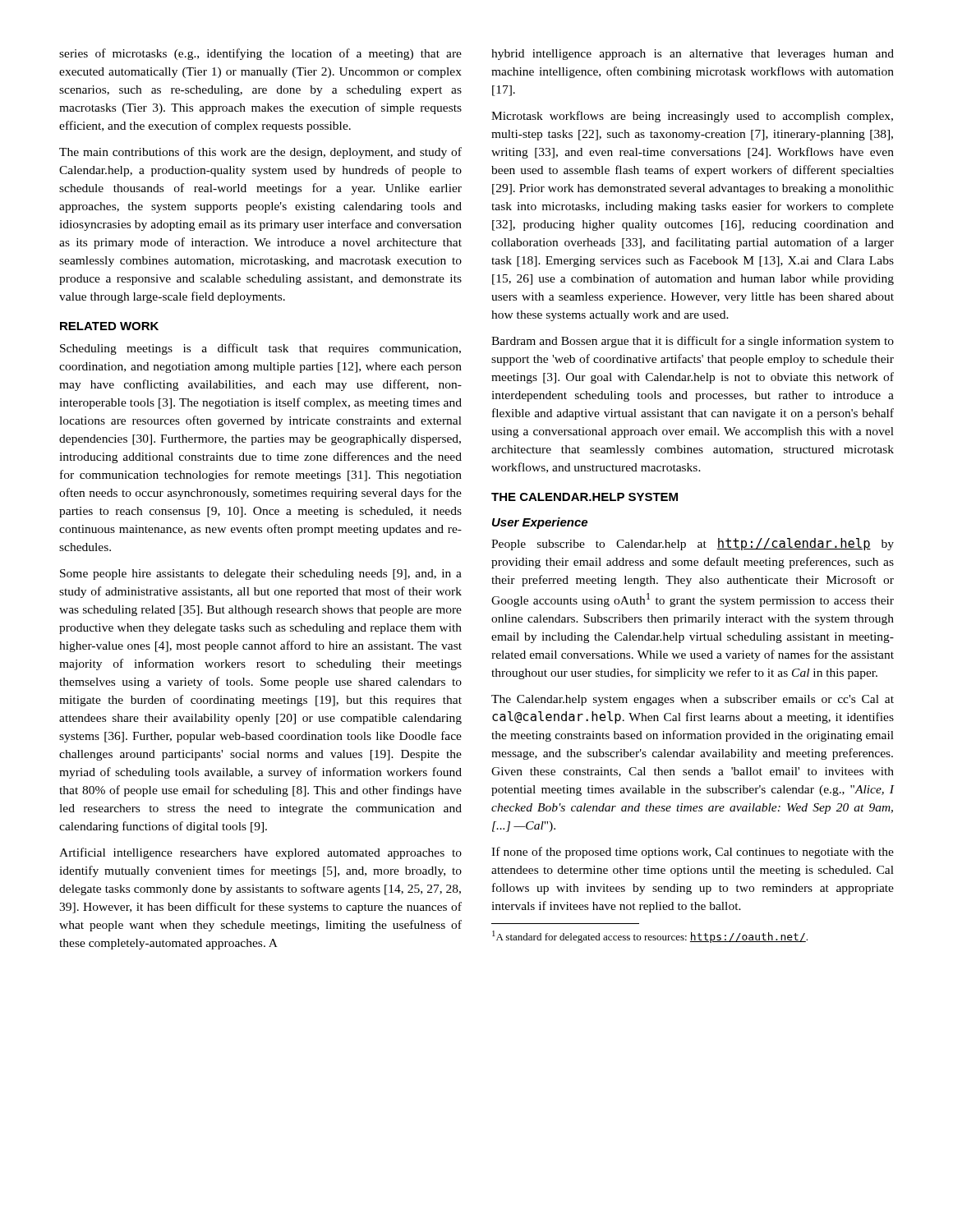Click the passage that begins "series of microtasks (e.g., identifying the"
This screenshot has height=1232, width=953.
(260, 90)
